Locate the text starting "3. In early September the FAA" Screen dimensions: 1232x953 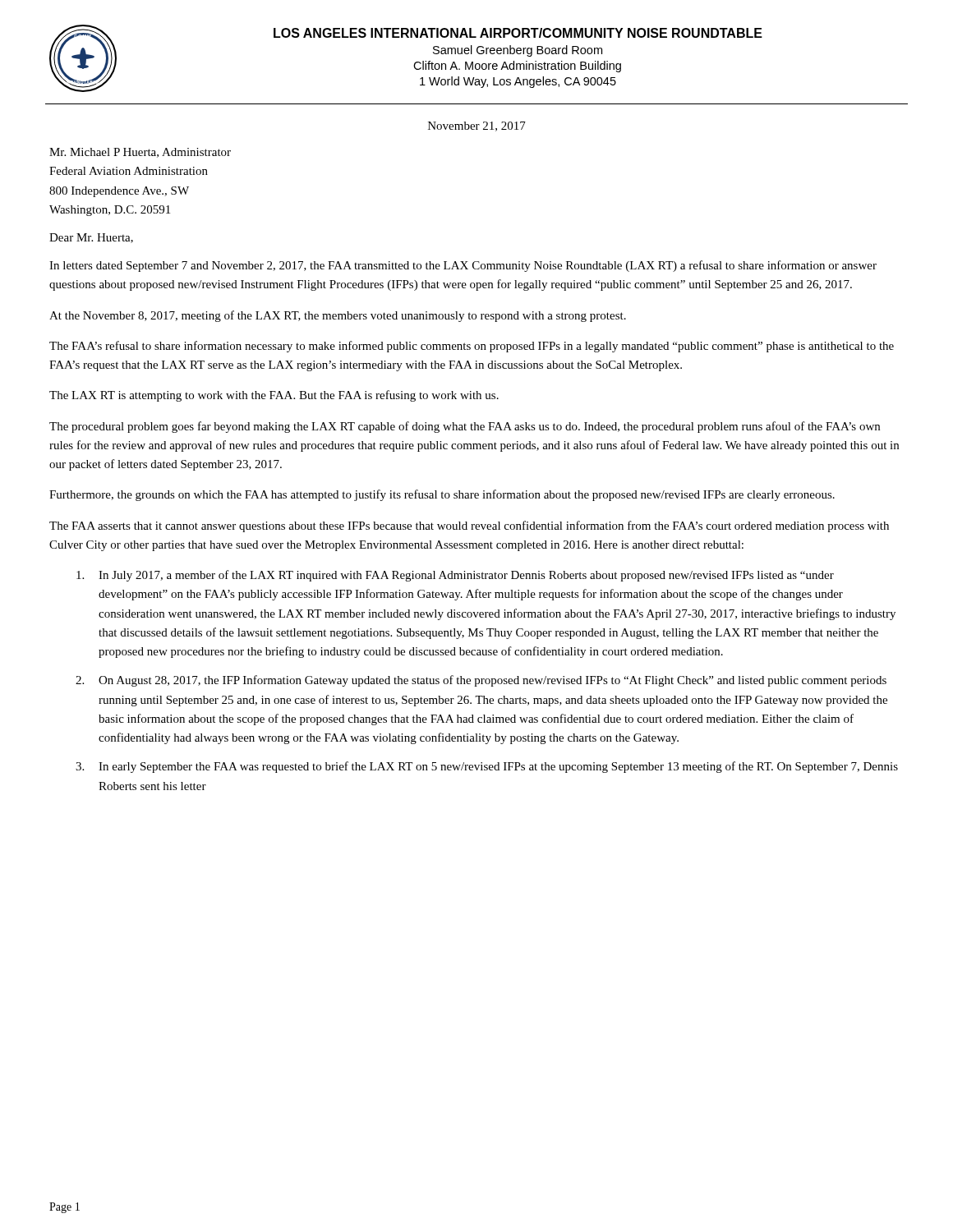click(476, 777)
